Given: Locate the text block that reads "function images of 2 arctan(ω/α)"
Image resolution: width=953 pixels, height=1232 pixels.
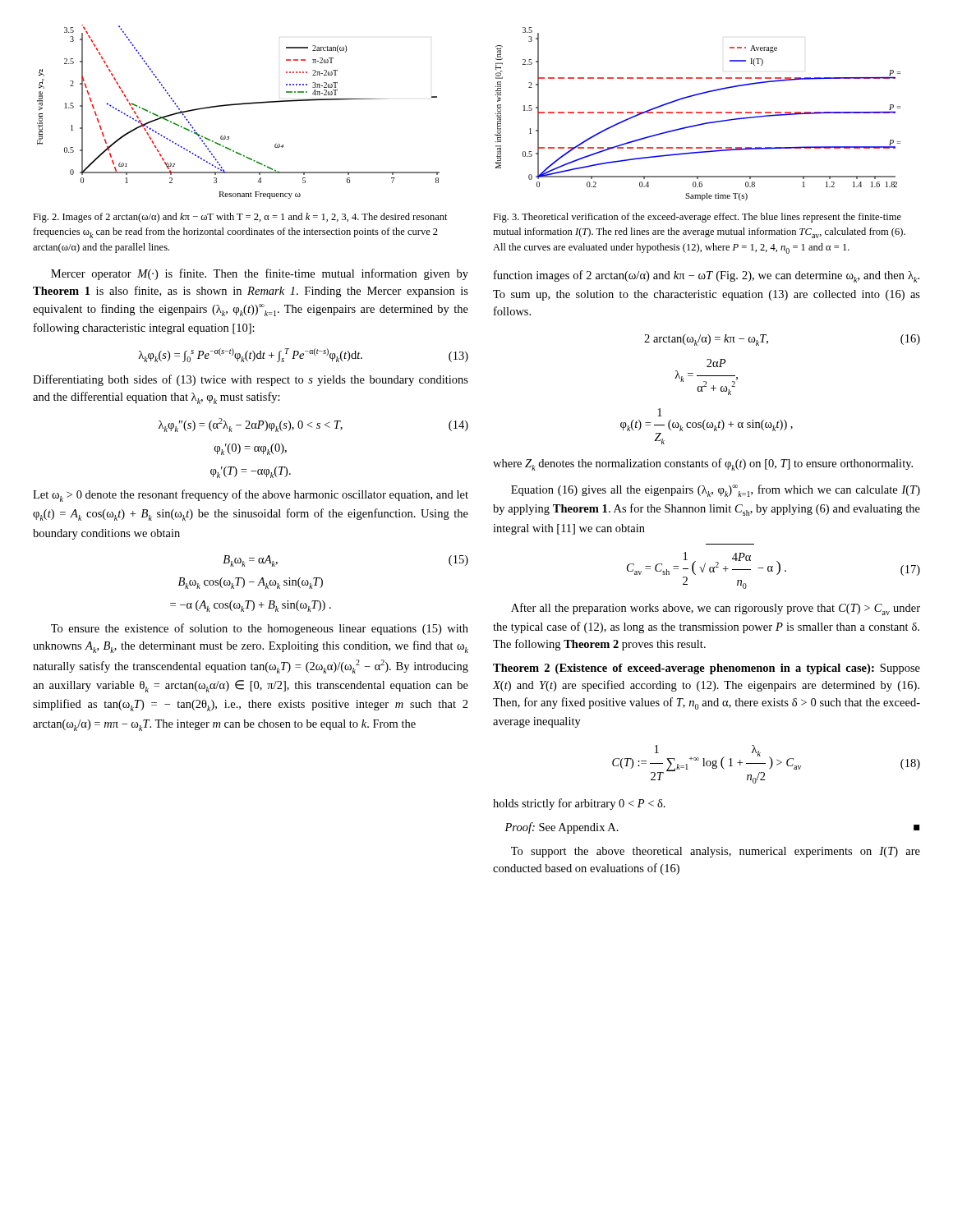Looking at the screenshot, I should [707, 293].
